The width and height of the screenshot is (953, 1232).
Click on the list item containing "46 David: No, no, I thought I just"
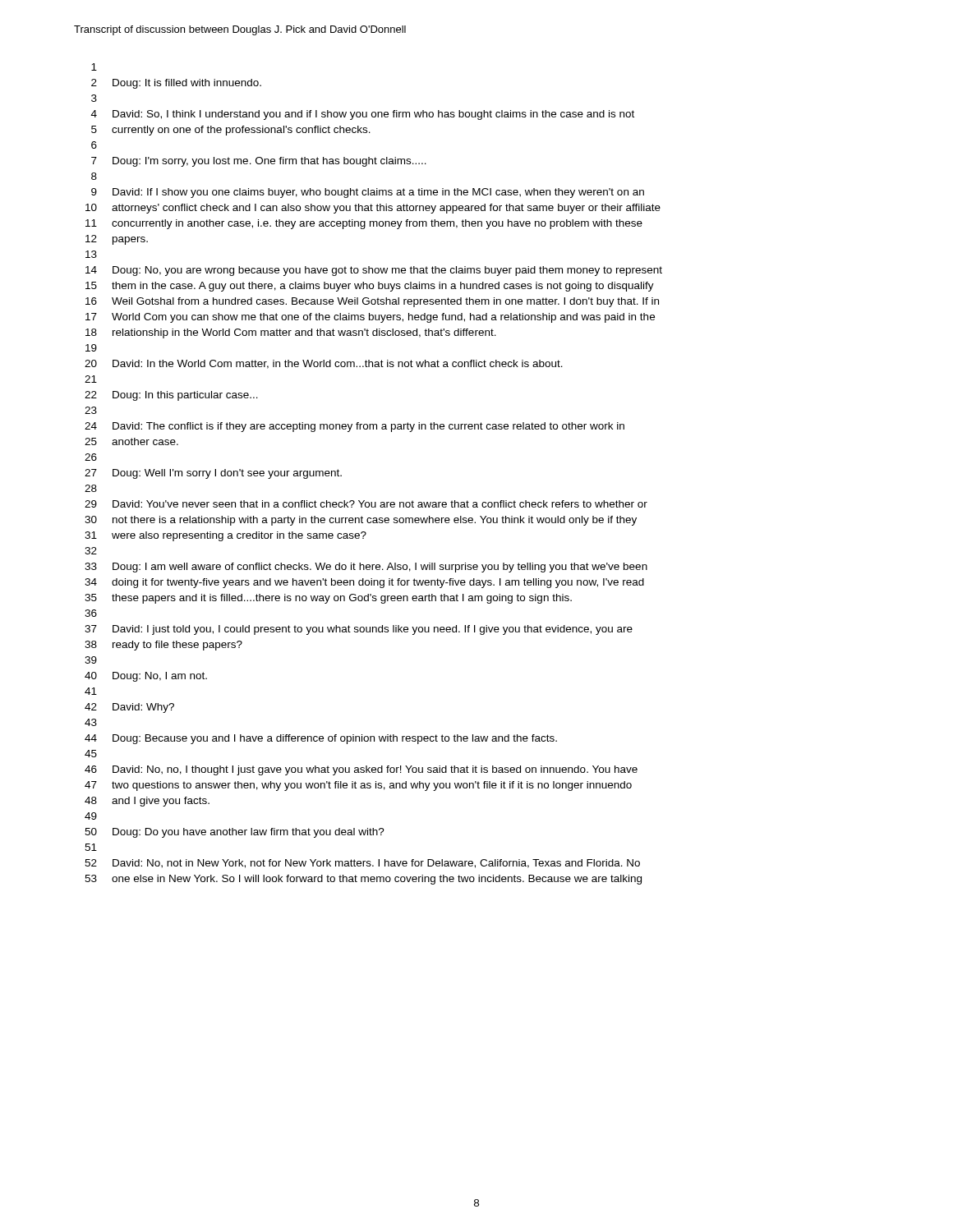476,769
